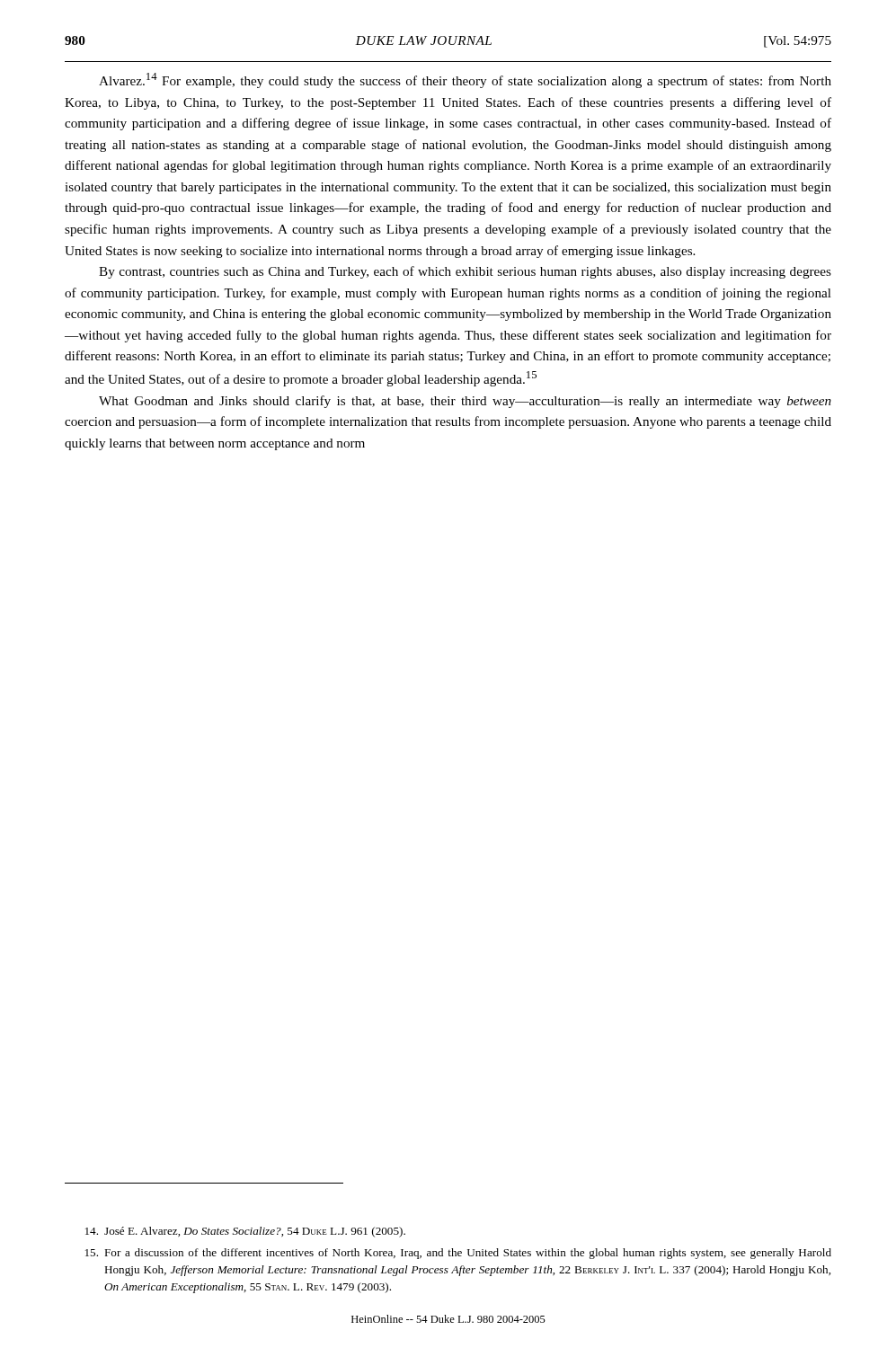Find the element starting "For a discussion of the different"

point(448,1269)
